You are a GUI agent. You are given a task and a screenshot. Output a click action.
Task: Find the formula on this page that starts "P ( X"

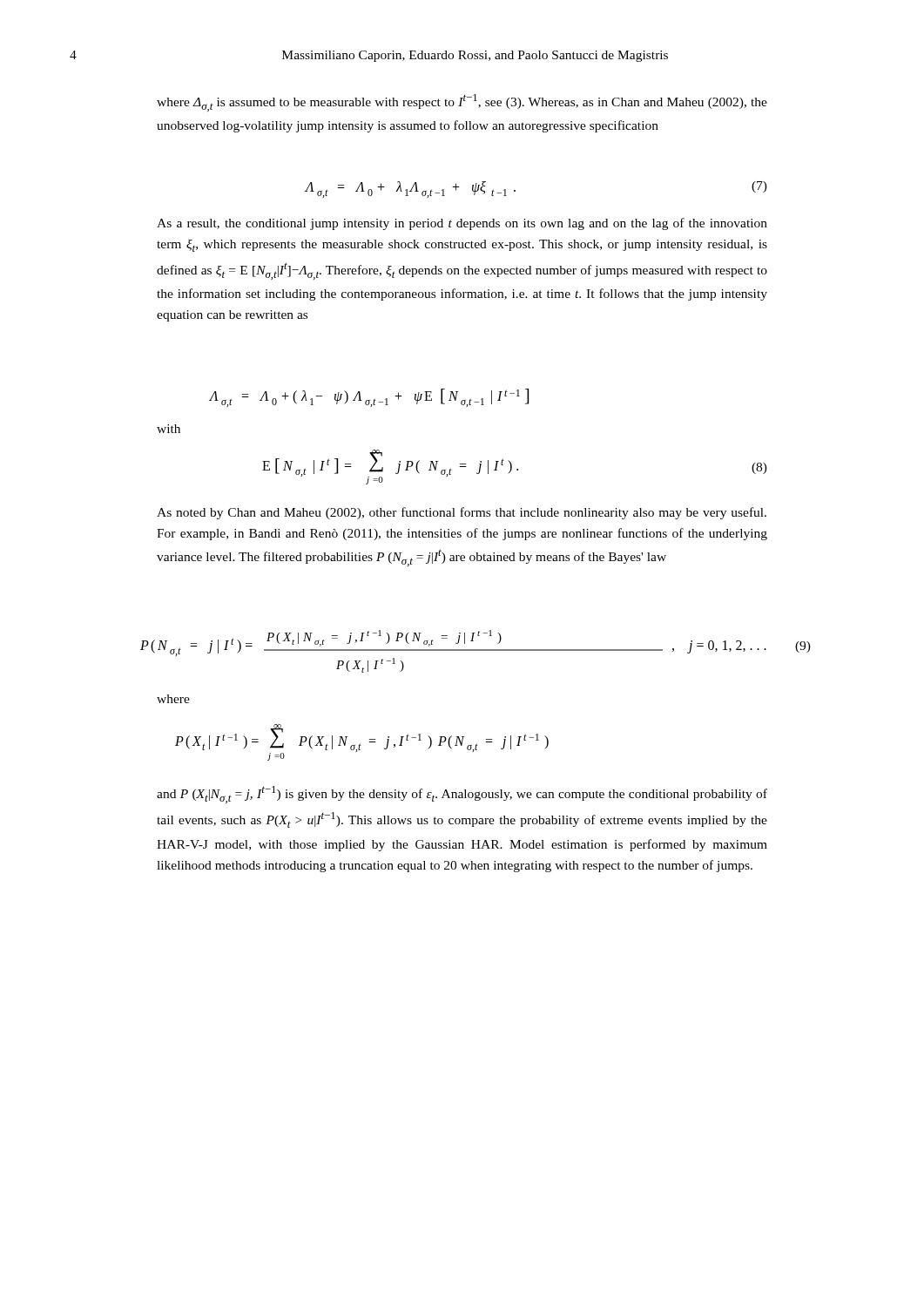click(x=462, y=741)
